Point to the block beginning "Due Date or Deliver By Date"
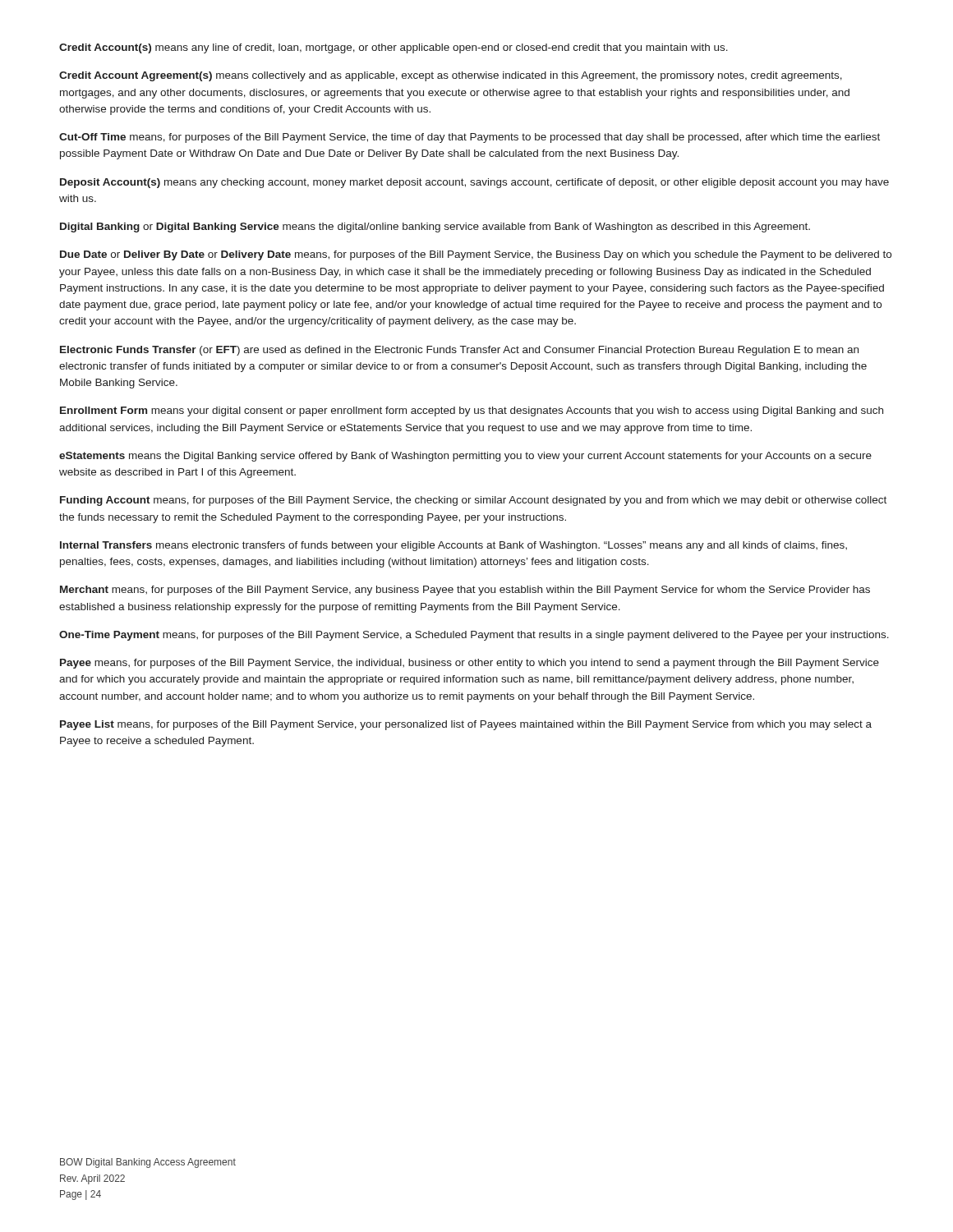Image resolution: width=953 pixels, height=1232 pixels. pyautogui.click(x=476, y=288)
